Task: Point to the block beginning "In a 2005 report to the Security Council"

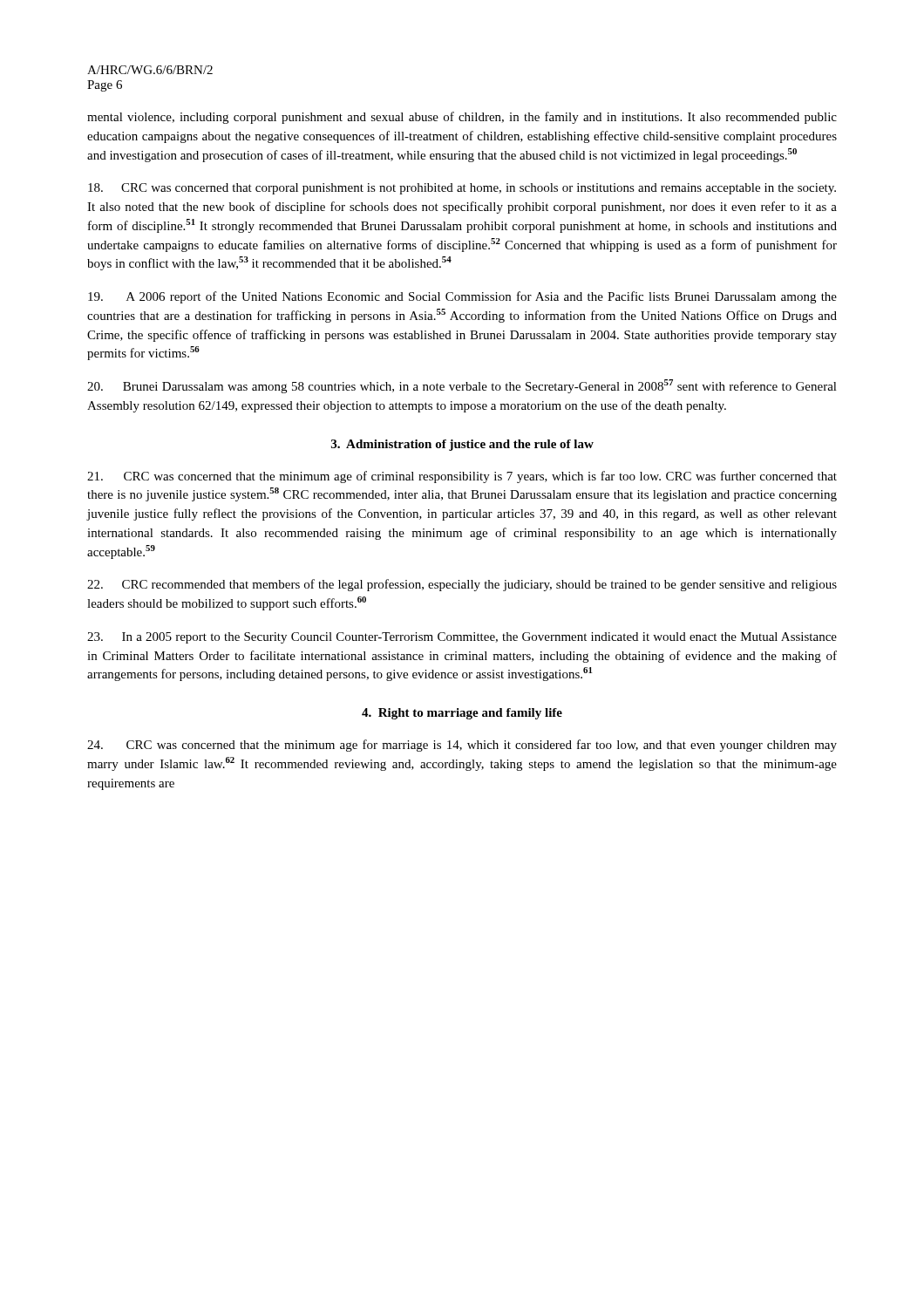Action: tap(462, 656)
